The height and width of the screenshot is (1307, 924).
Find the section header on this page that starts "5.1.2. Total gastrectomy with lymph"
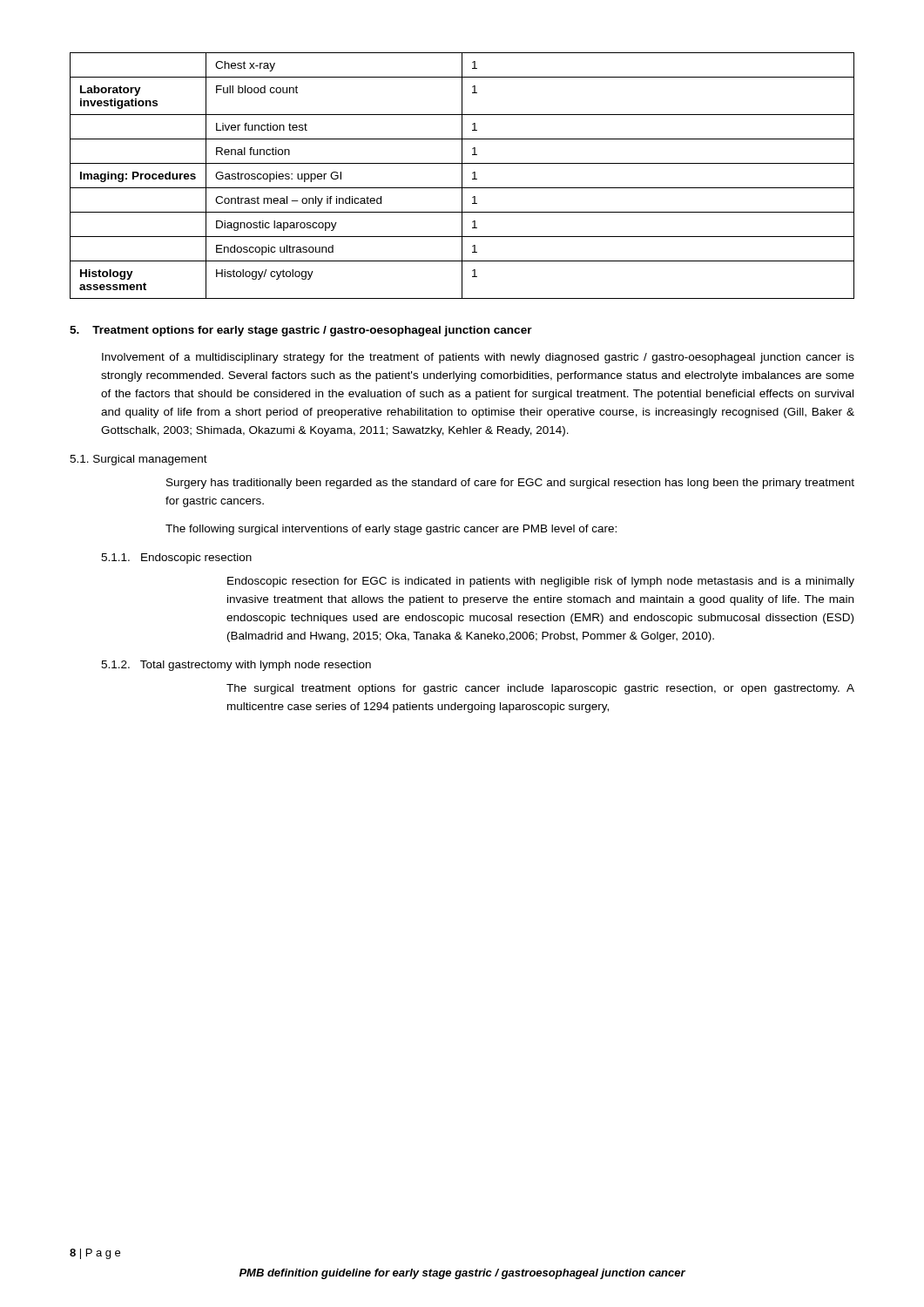(236, 664)
